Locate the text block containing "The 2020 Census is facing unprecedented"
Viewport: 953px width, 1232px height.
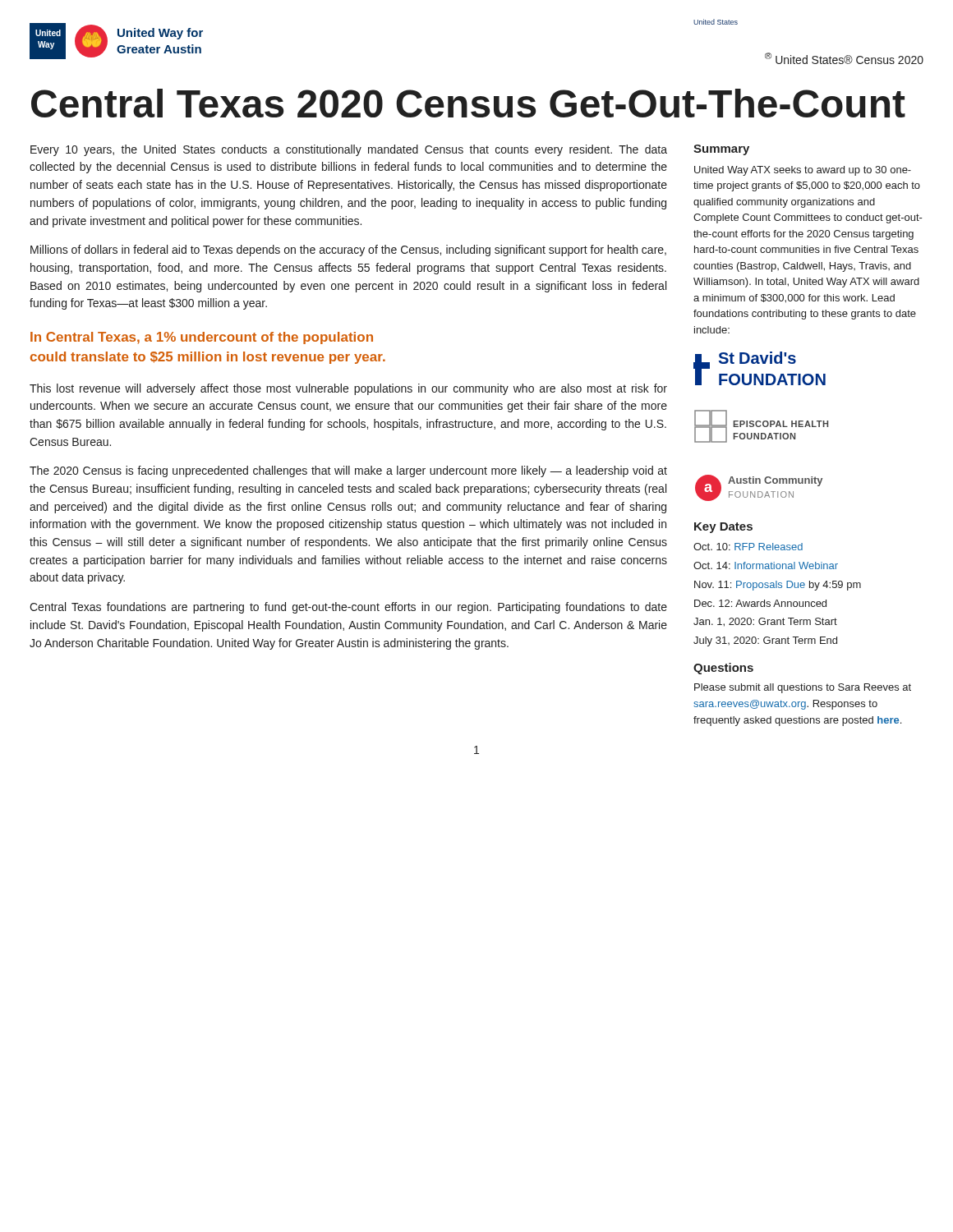tap(348, 525)
